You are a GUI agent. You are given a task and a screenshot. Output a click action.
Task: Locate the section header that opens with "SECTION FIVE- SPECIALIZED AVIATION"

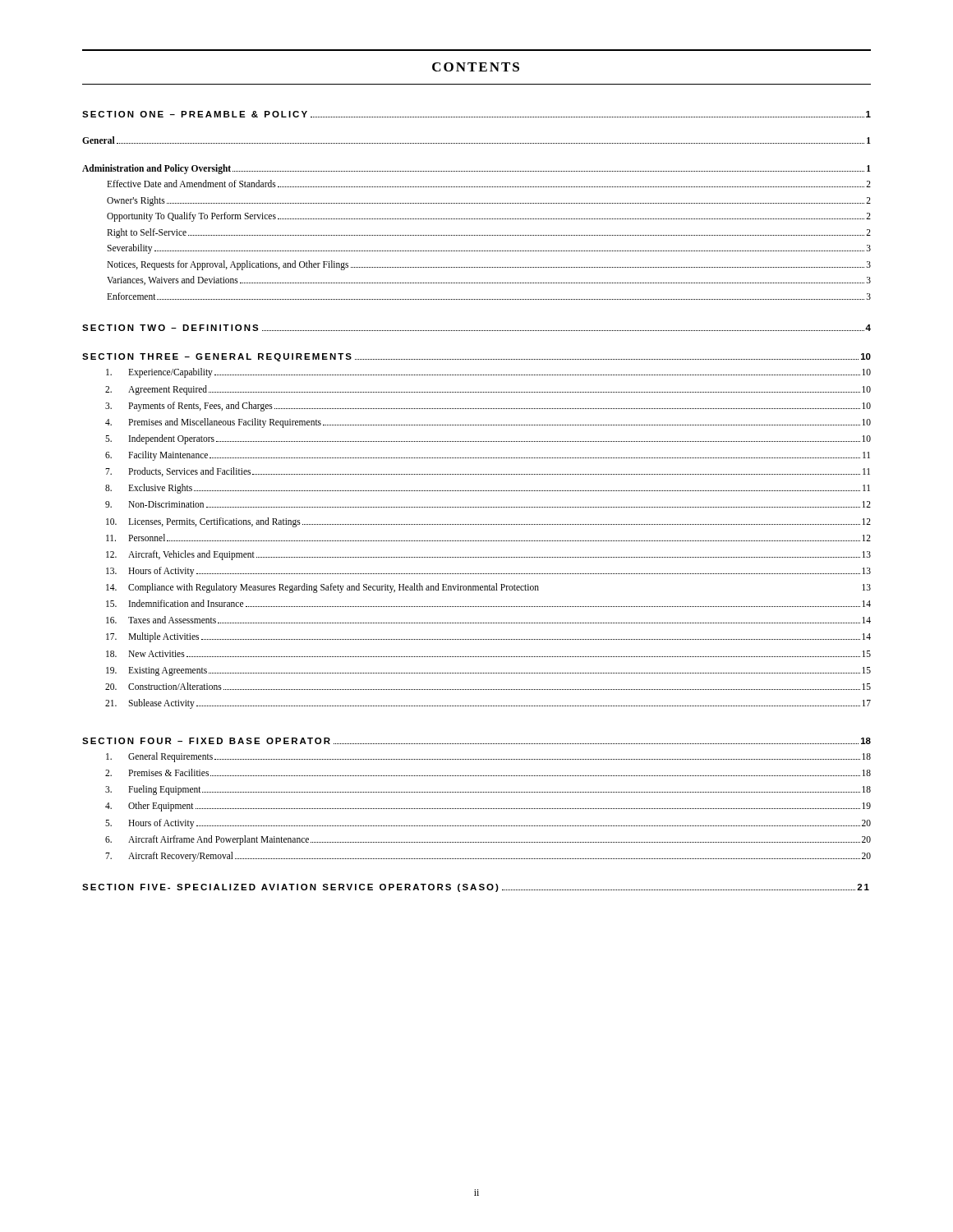476,887
